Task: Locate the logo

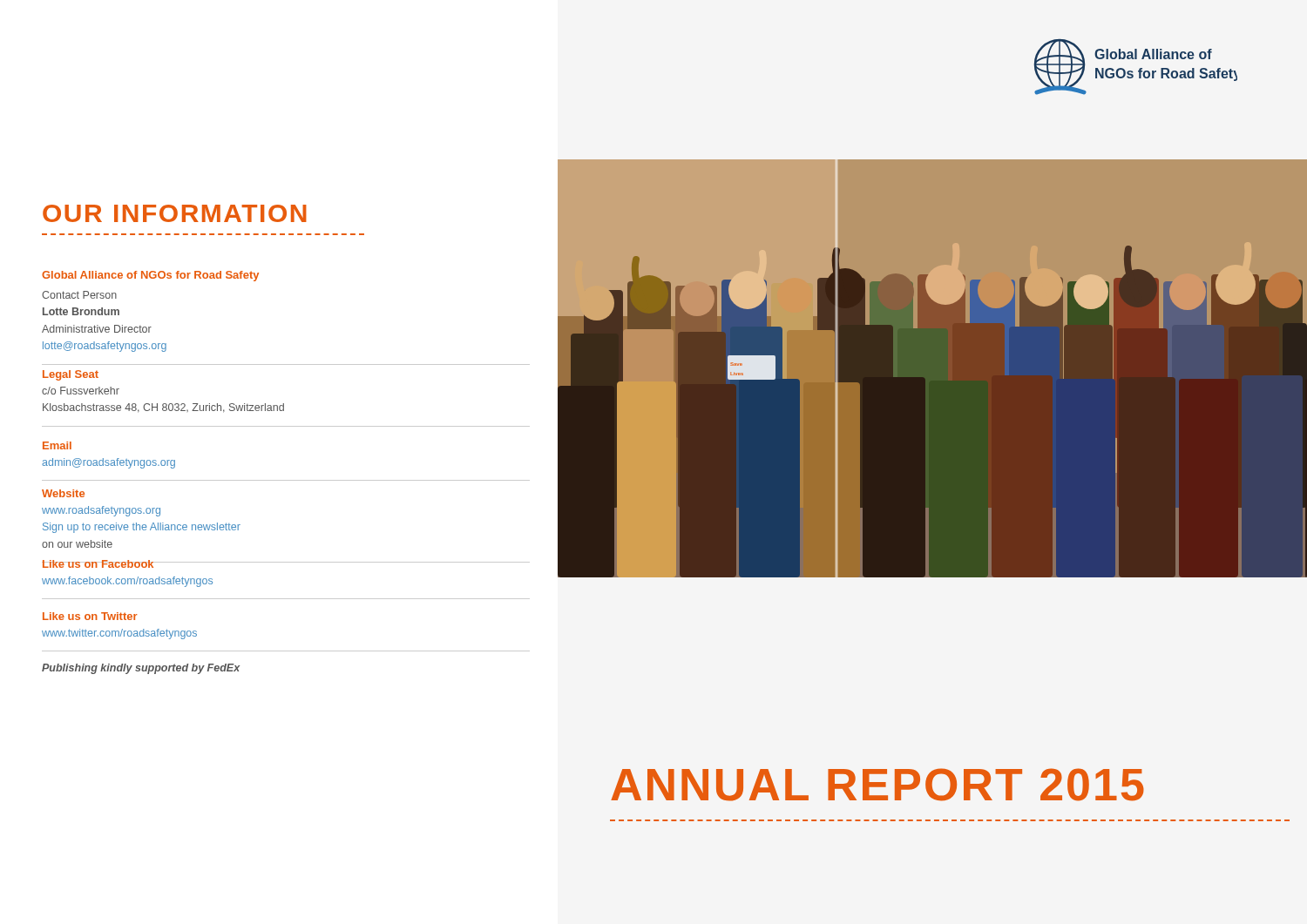Action: 1133,70
